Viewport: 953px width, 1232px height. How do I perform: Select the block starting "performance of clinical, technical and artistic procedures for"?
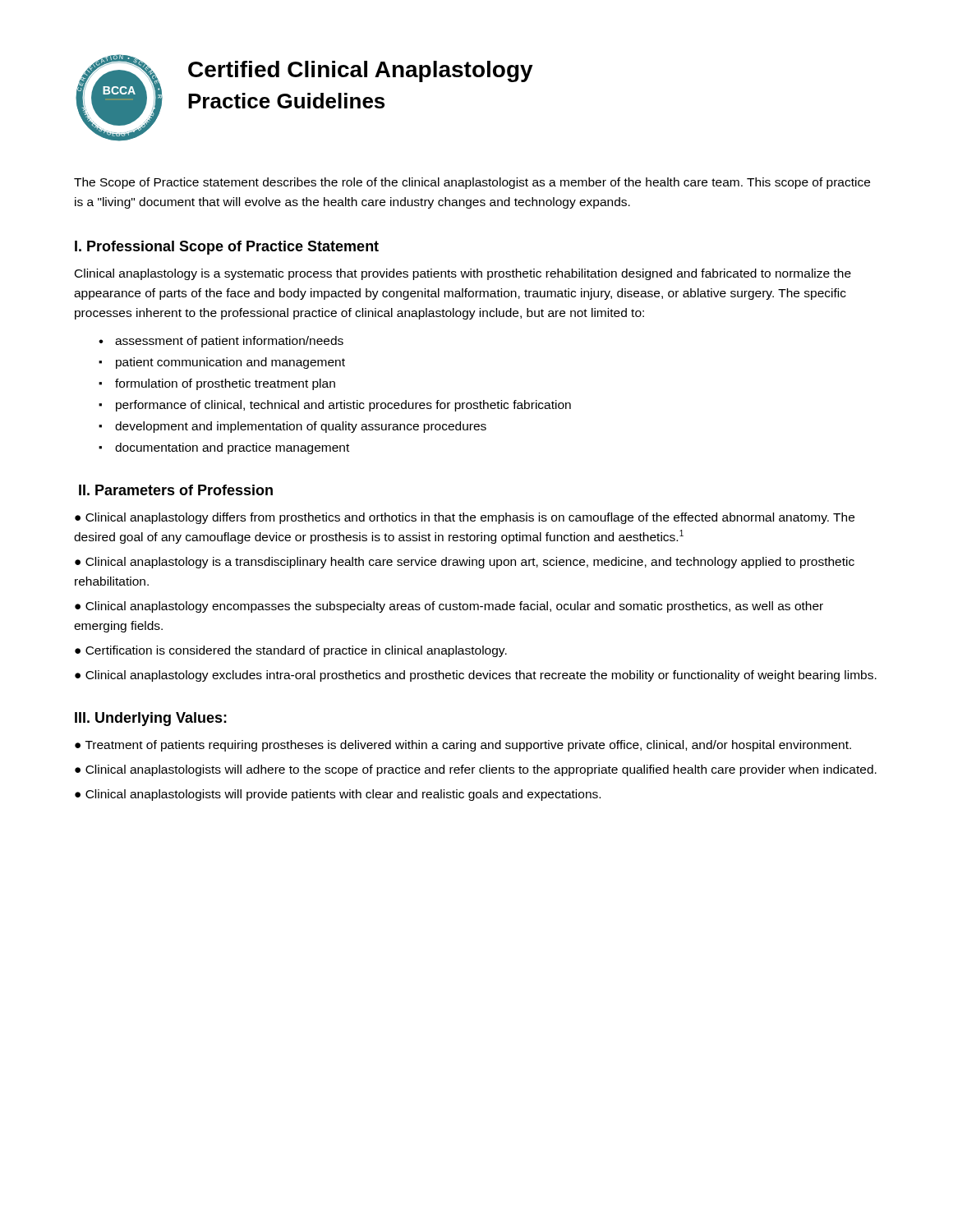pos(343,405)
